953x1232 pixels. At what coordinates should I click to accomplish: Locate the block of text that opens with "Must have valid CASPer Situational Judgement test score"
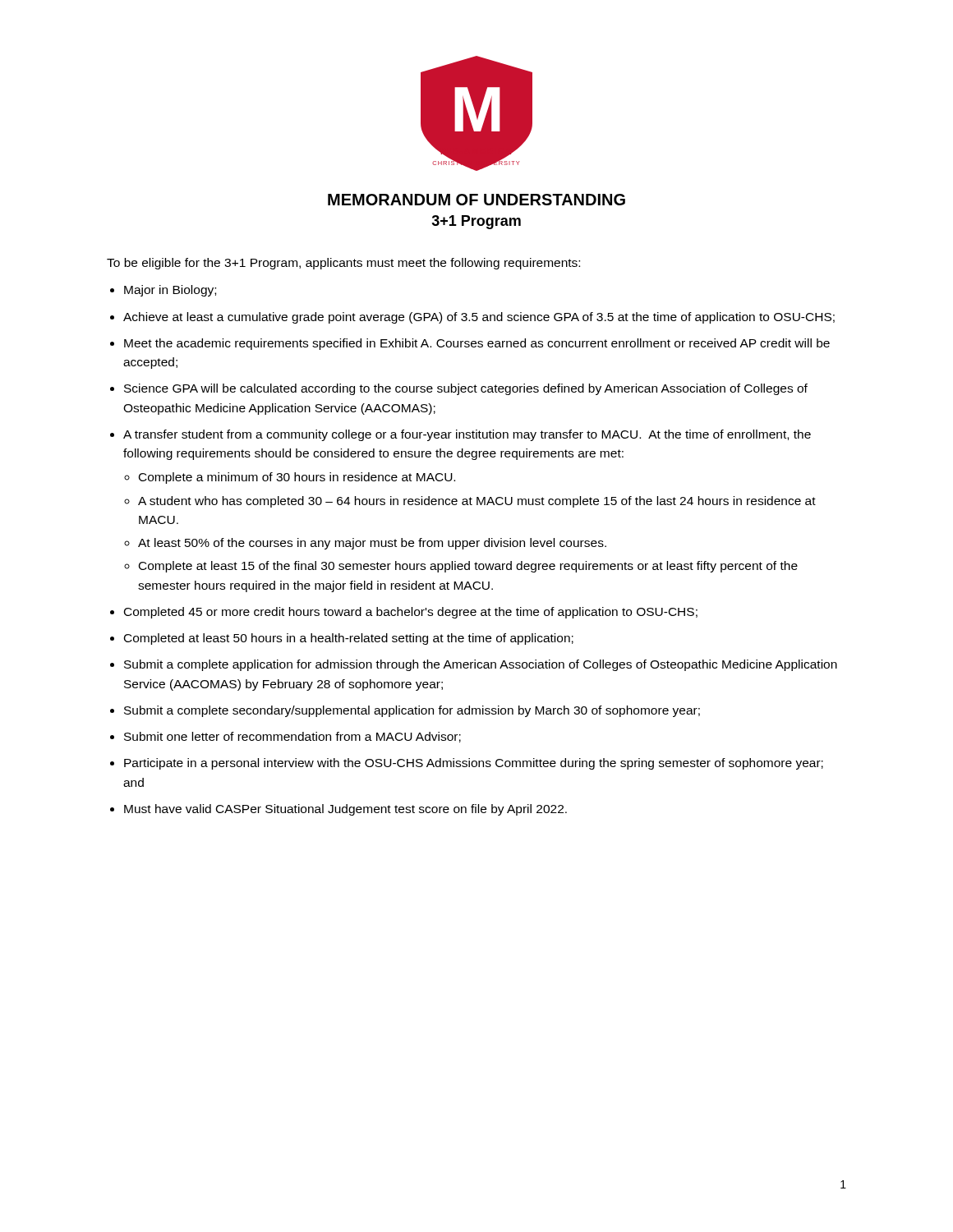click(x=346, y=808)
